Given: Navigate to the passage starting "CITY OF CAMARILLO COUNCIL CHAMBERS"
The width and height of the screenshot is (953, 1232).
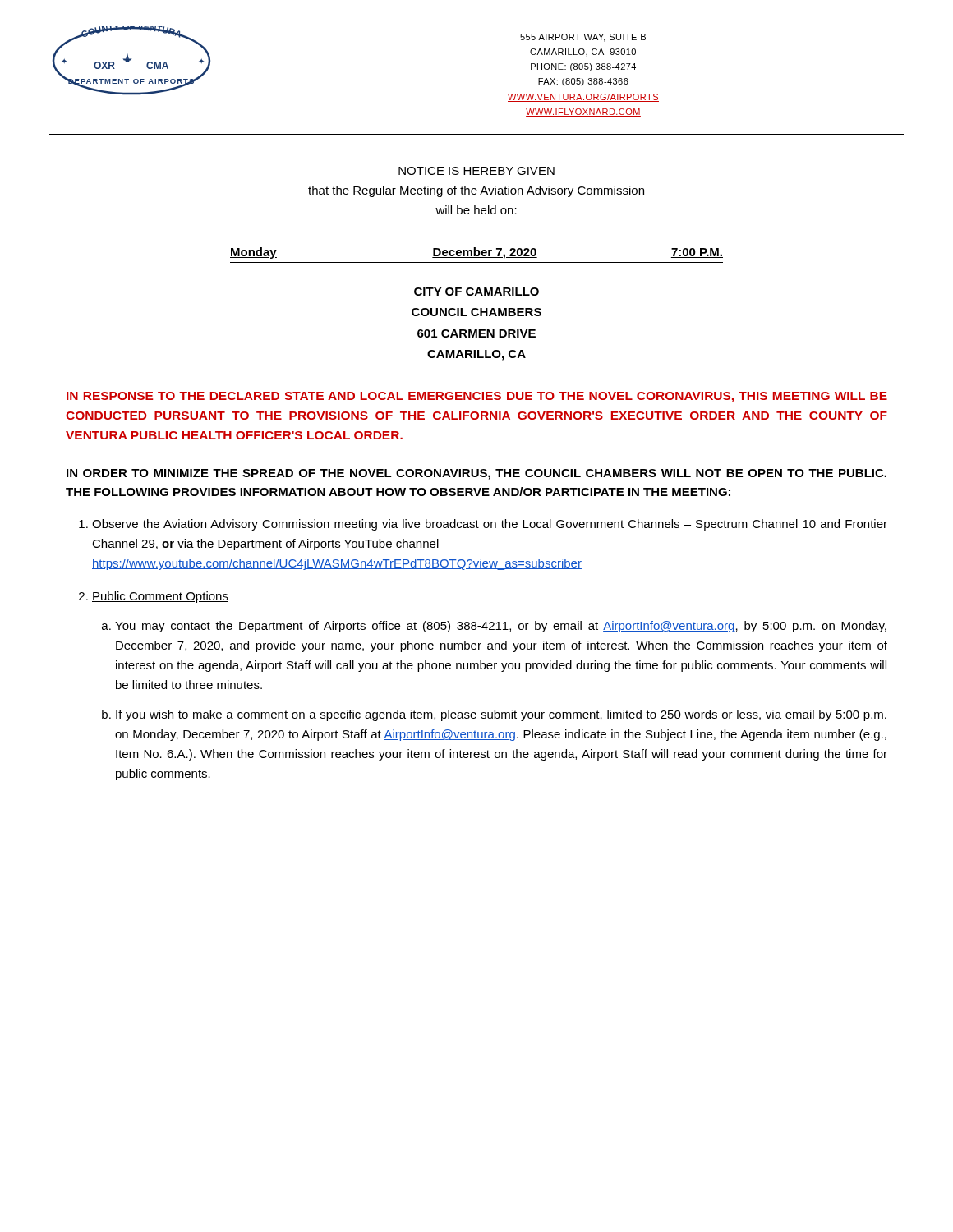Looking at the screenshot, I should [x=476, y=322].
